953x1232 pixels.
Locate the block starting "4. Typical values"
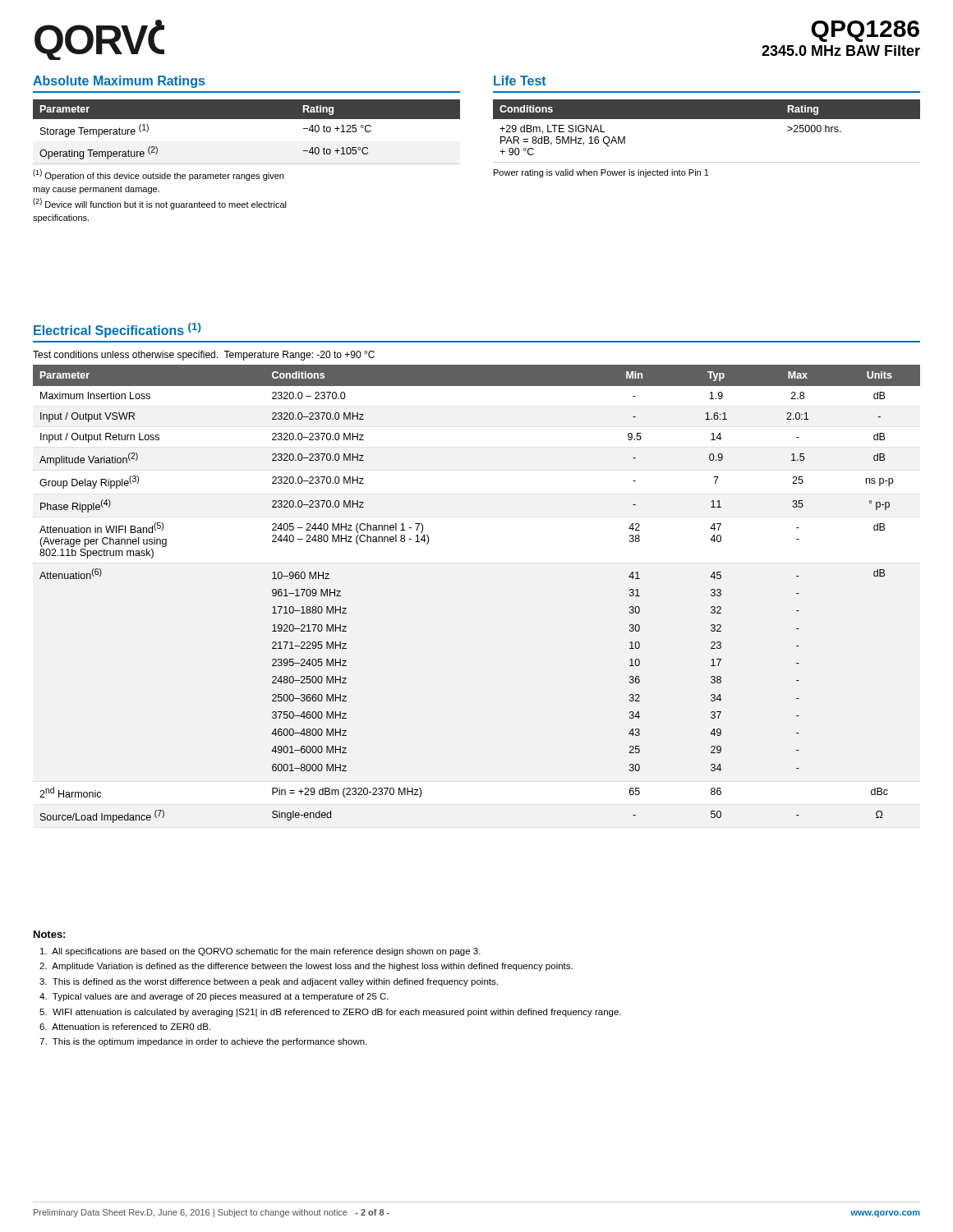click(214, 996)
